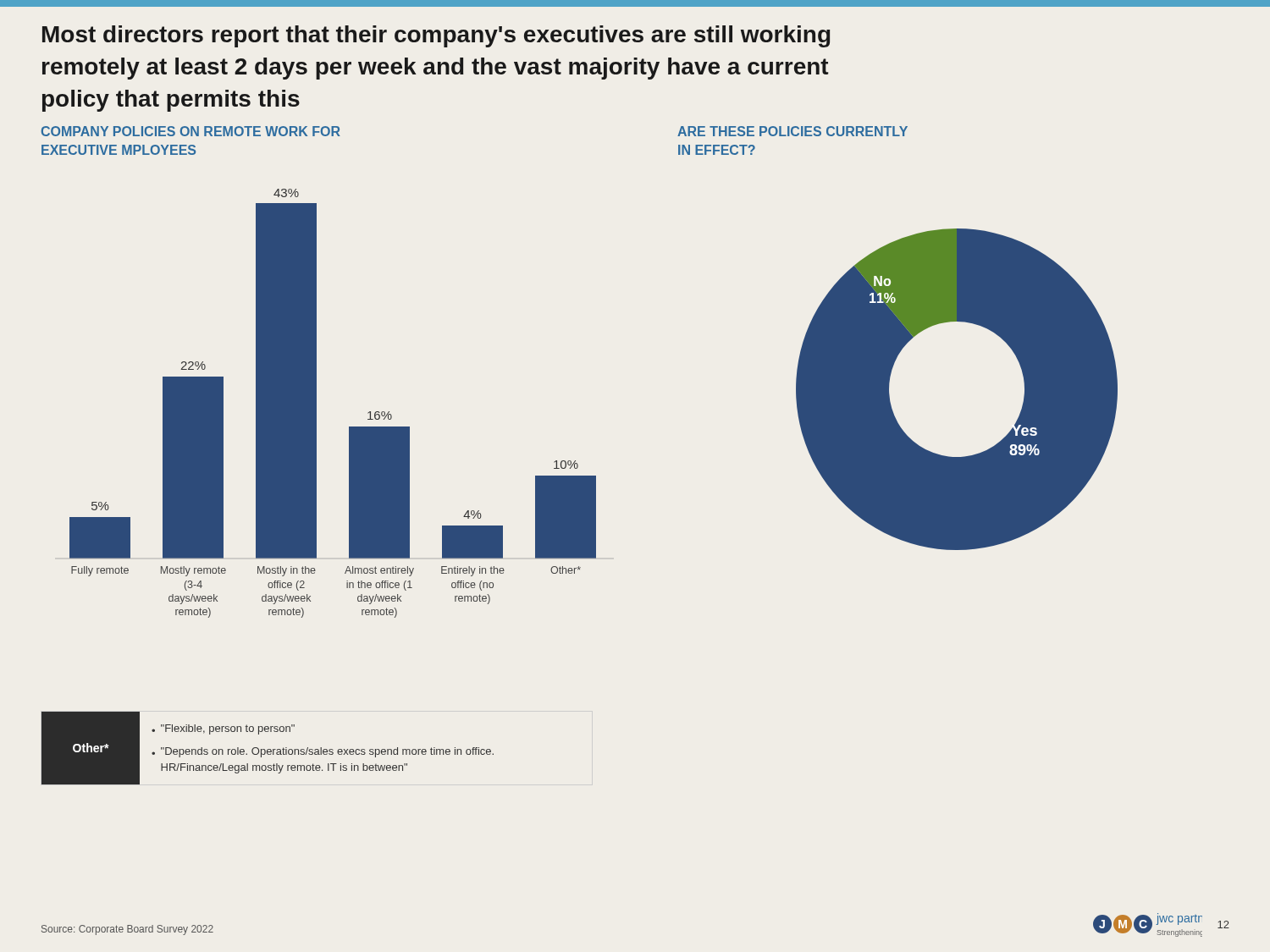The image size is (1270, 952).
Task: Click on the section header containing "ARE THESE POLICIES CURRENTLYIN EFFECT?"
Action: pyautogui.click(x=880, y=142)
